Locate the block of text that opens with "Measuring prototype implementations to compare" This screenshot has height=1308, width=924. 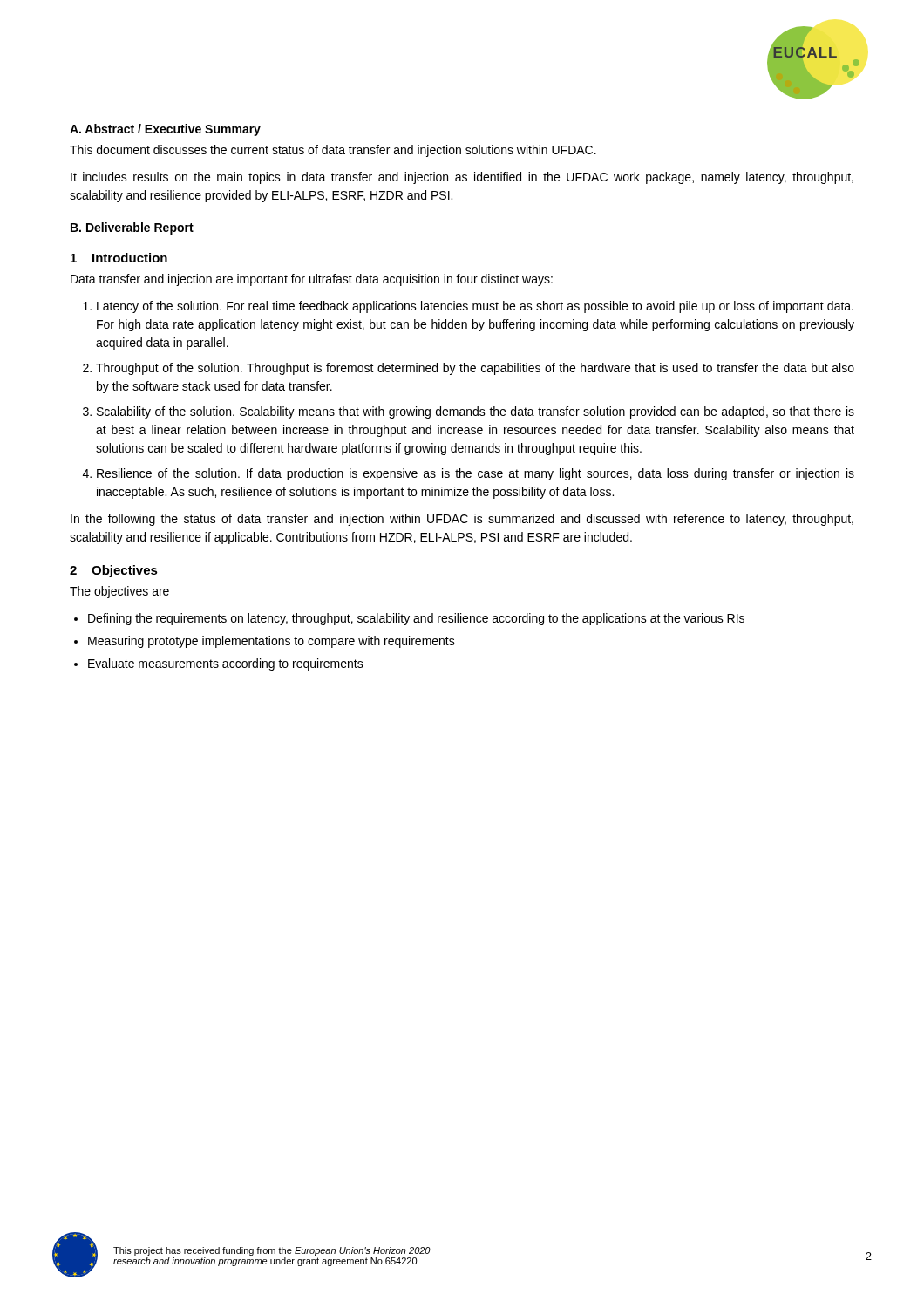[272, 642]
